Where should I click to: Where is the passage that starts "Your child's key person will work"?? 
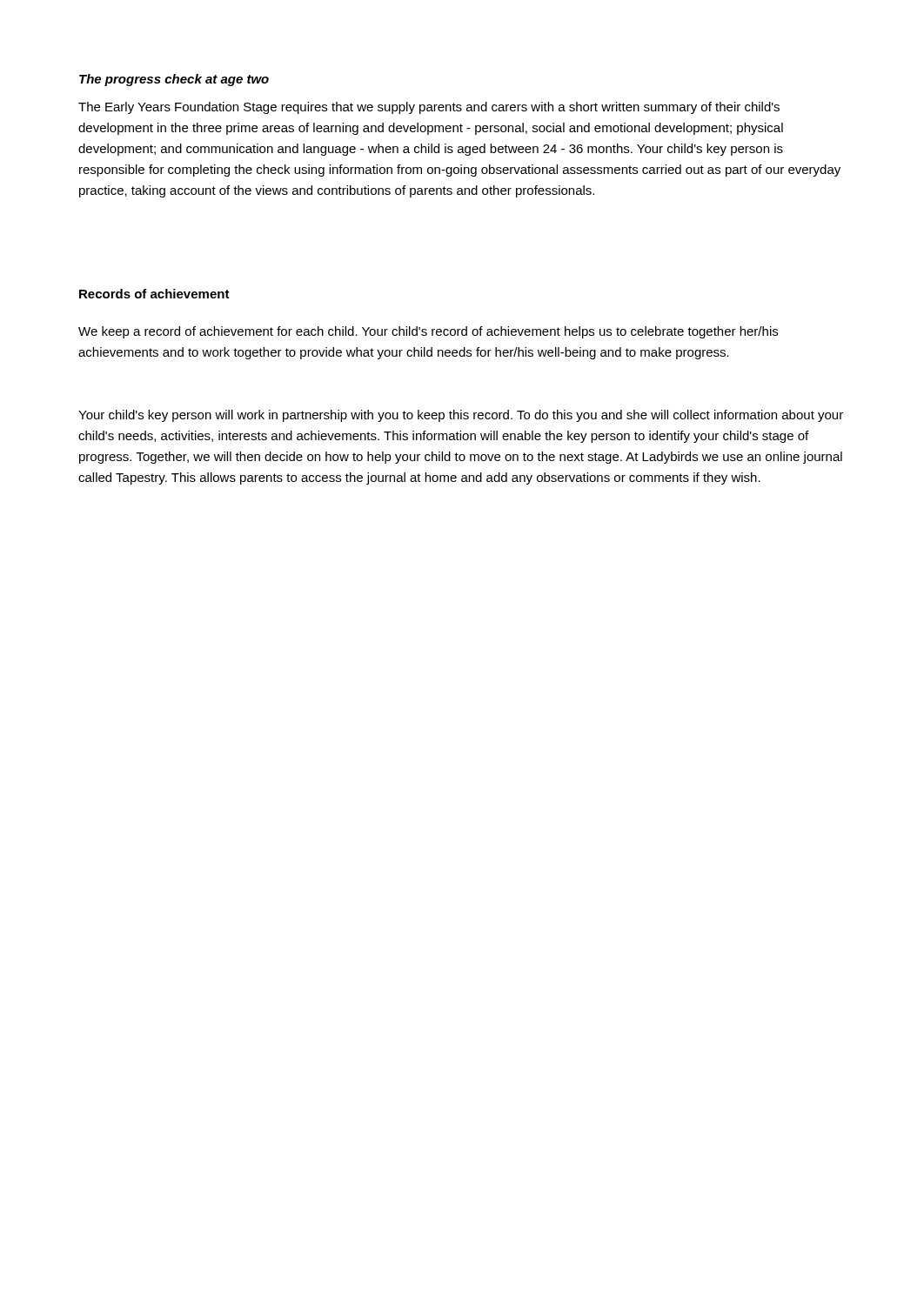[462, 446]
